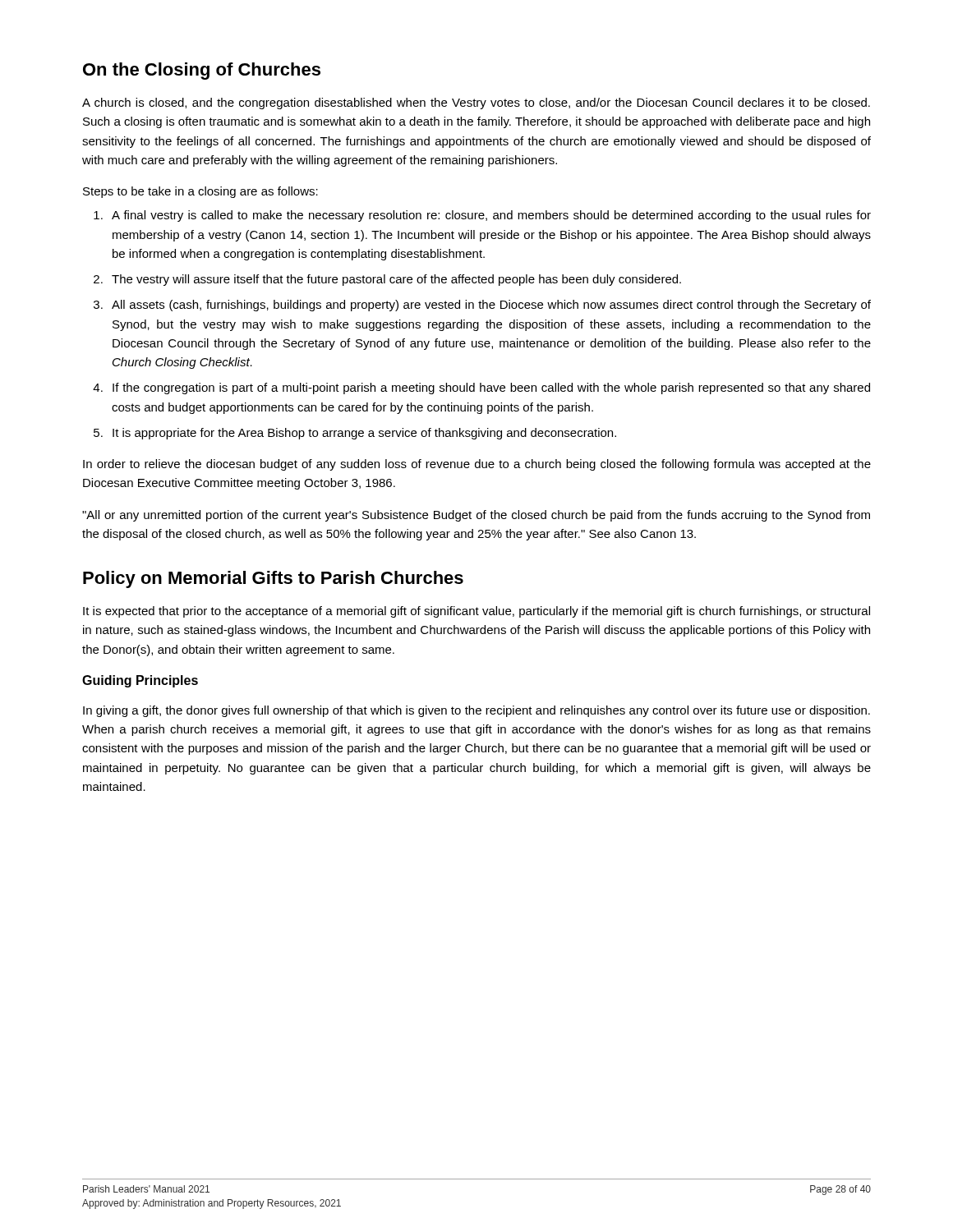Find the text block starting "On the Closing of Churches"
953x1232 pixels.
(x=202, y=71)
